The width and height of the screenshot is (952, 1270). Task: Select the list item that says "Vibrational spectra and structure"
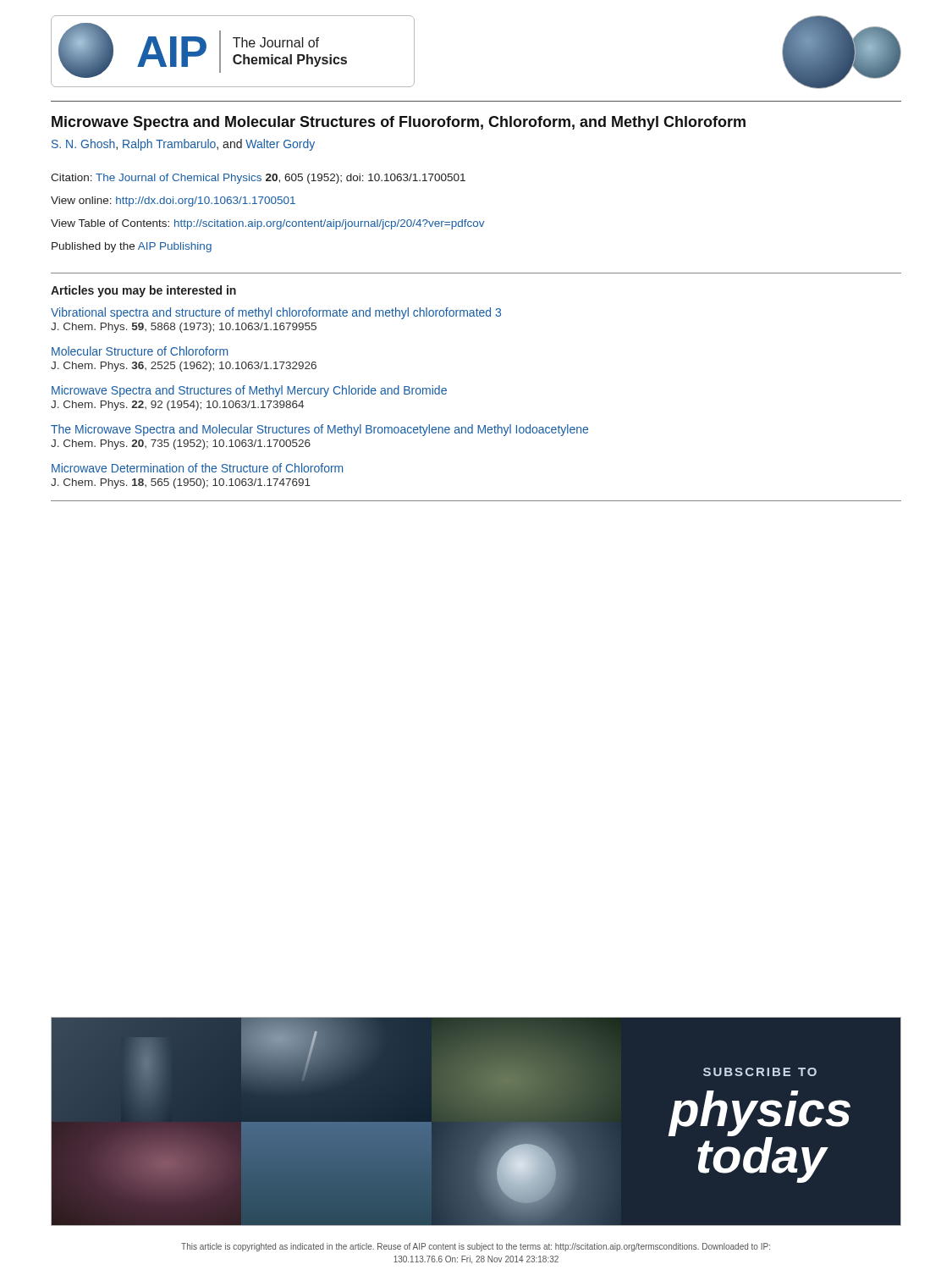[x=476, y=319]
